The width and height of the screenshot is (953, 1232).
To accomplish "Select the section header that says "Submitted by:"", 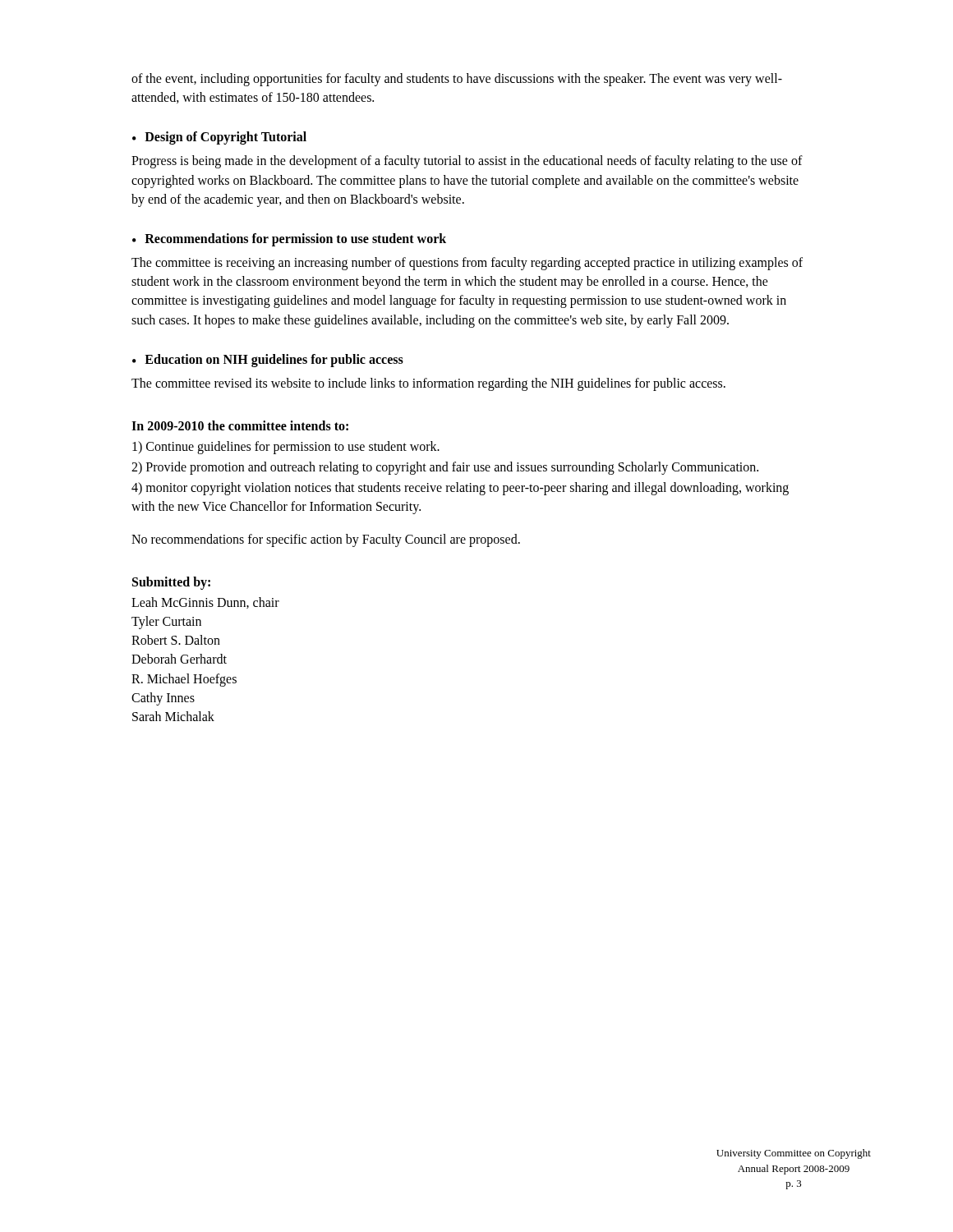I will pyautogui.click(x=171, y=582).
